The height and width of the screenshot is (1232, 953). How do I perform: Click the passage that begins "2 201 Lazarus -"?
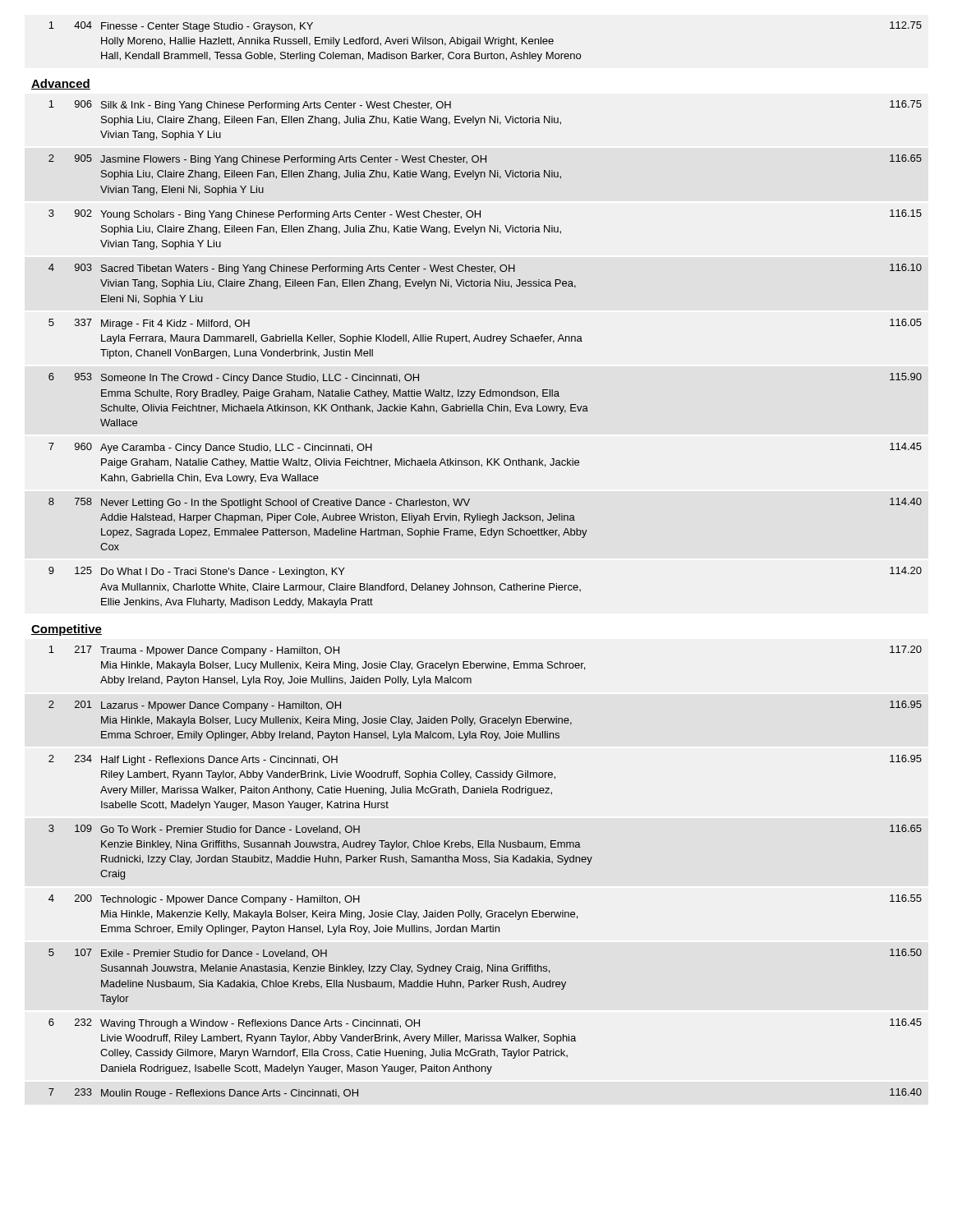coord(476,720)
